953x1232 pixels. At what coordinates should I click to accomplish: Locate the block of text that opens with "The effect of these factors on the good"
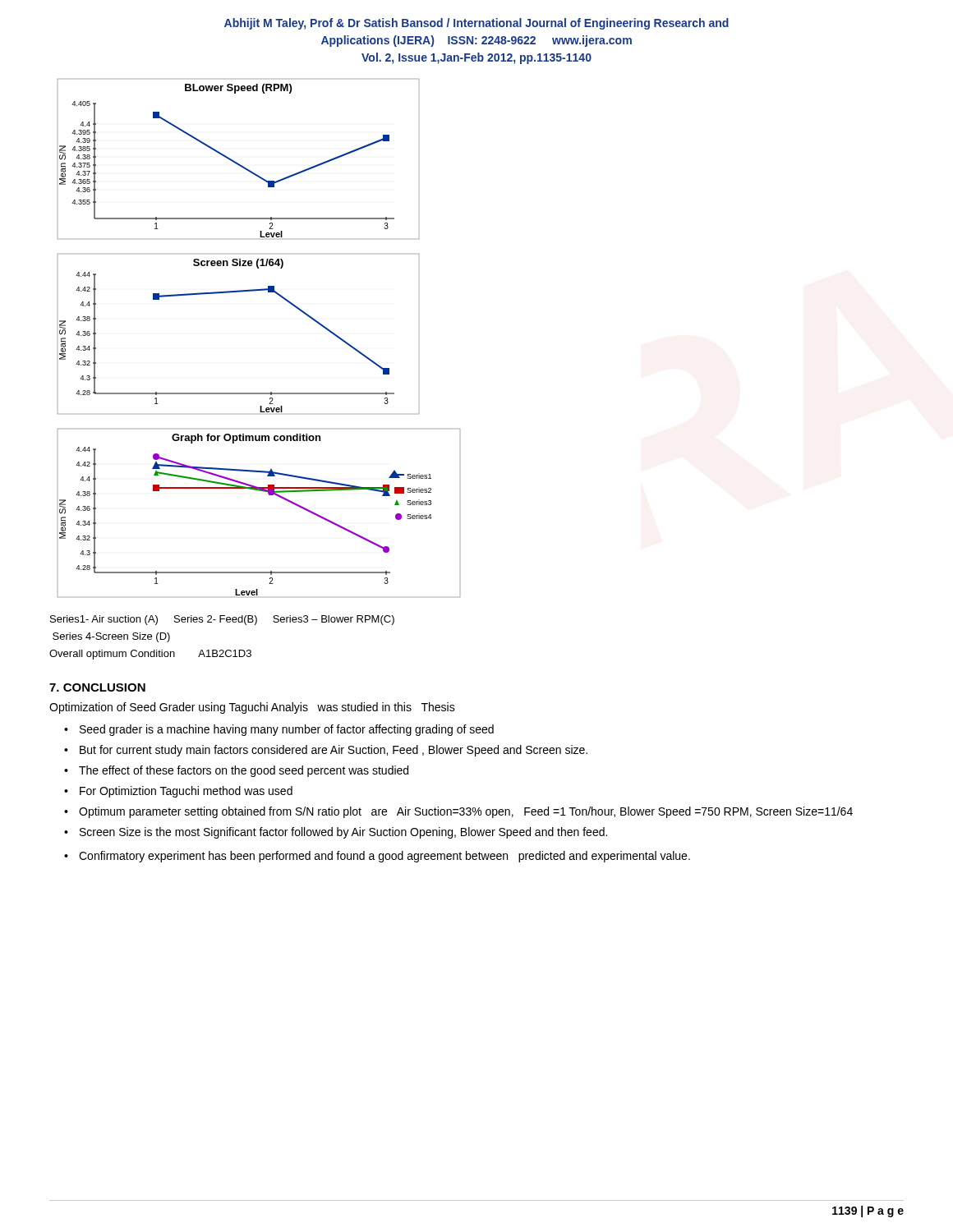tap(244, 771)
